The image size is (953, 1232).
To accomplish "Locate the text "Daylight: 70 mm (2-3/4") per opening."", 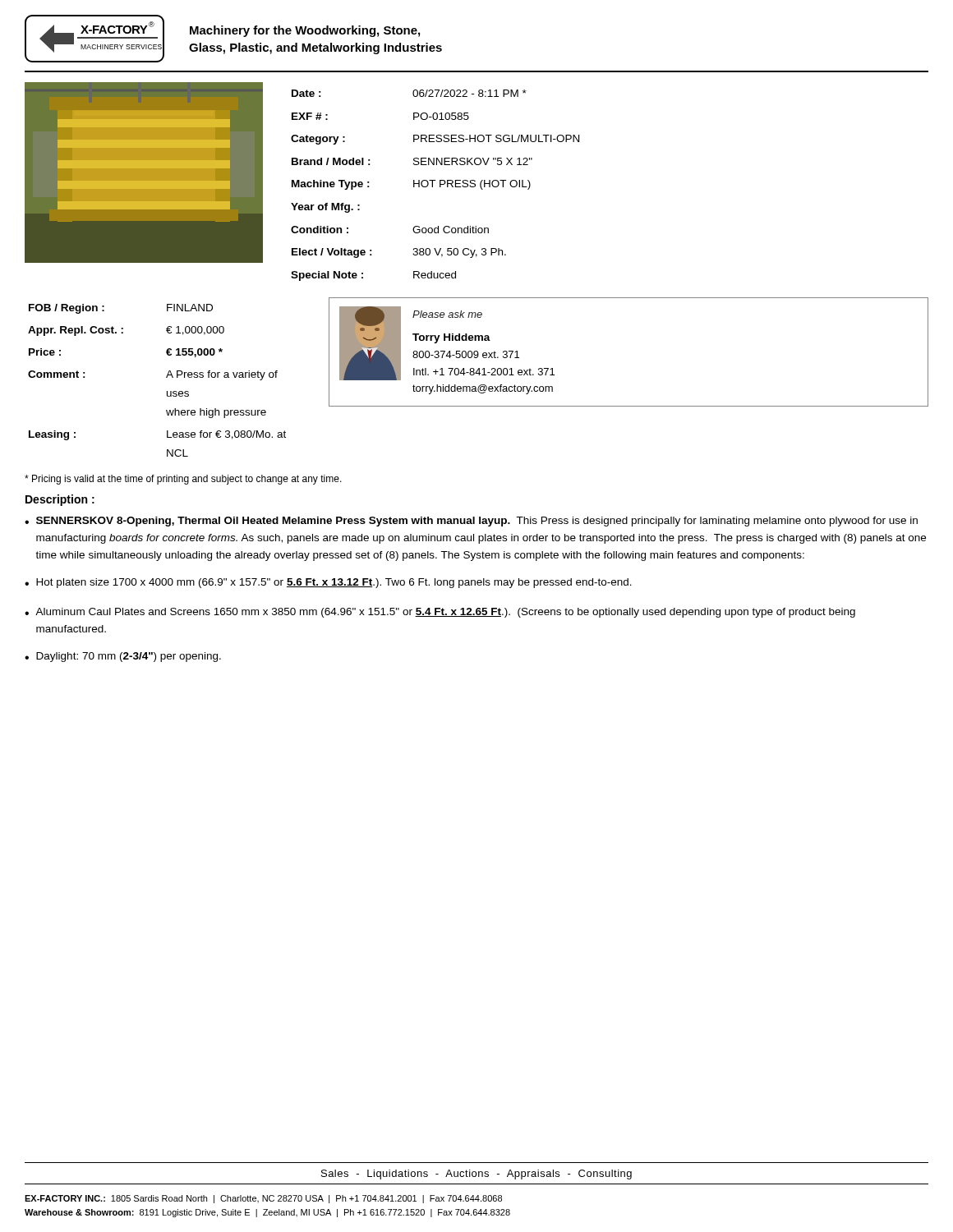I will [x=129, y=657].
